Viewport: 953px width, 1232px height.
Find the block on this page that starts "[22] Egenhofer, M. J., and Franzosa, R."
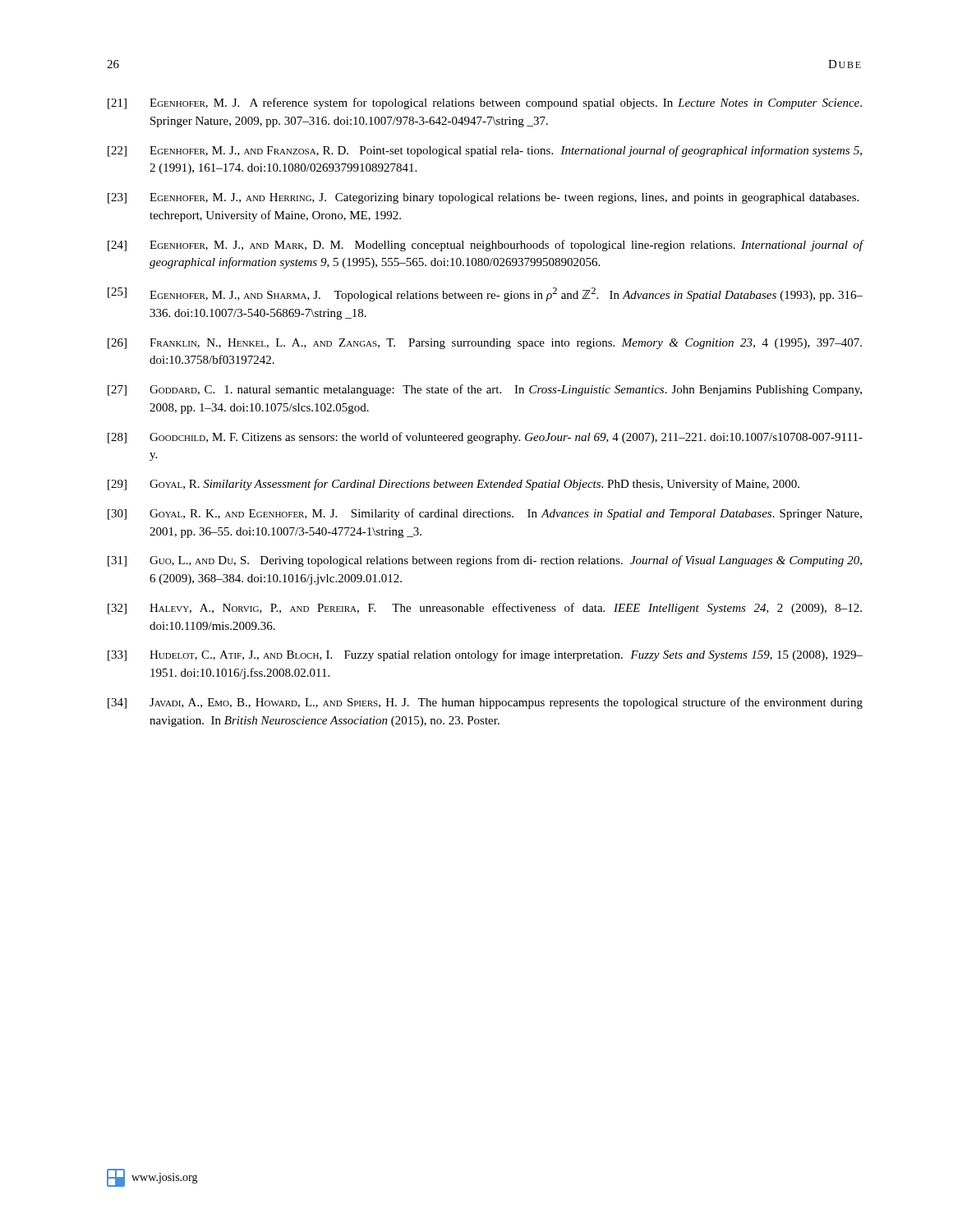[485, 160]
